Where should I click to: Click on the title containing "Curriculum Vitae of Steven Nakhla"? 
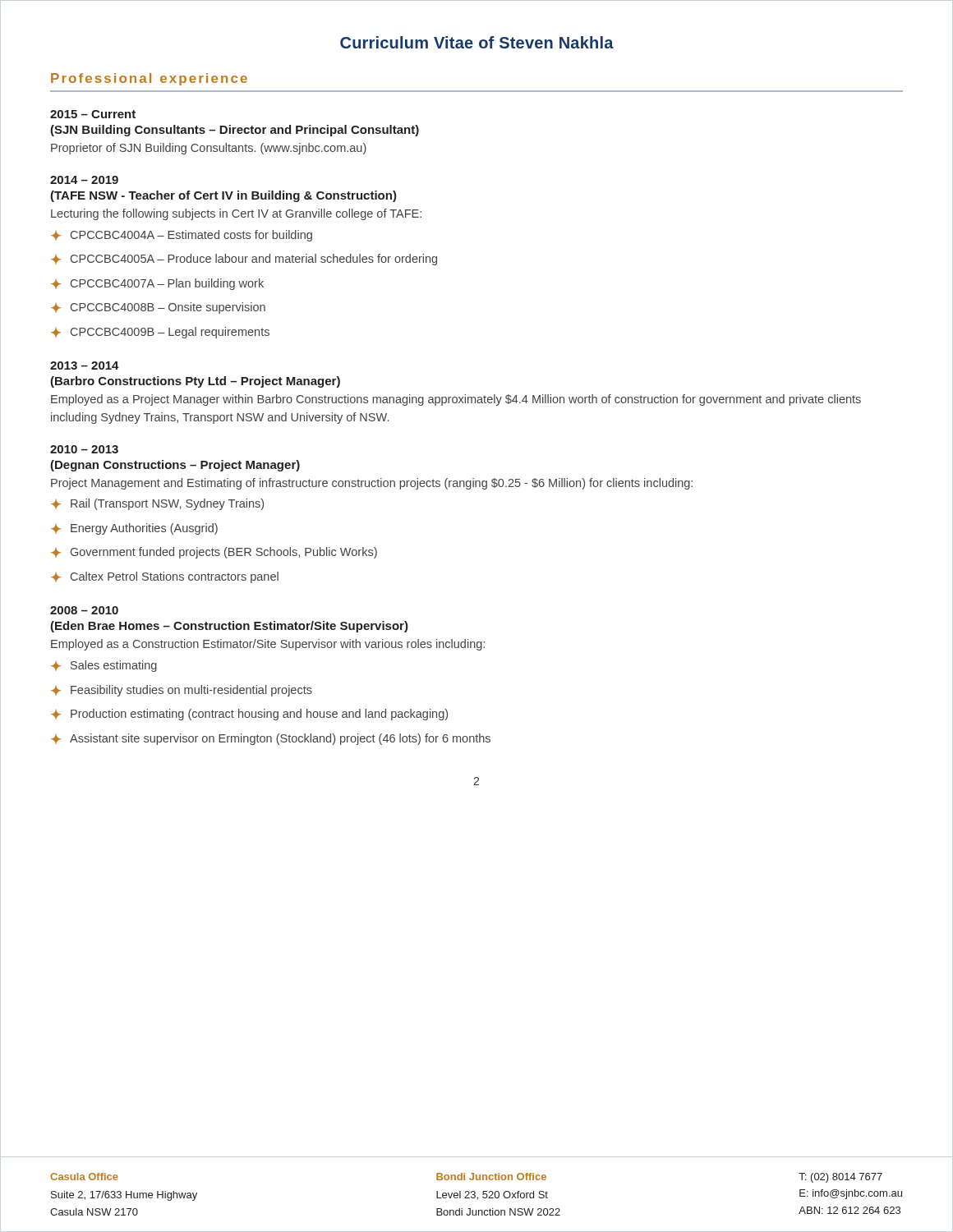coord(476,43)
